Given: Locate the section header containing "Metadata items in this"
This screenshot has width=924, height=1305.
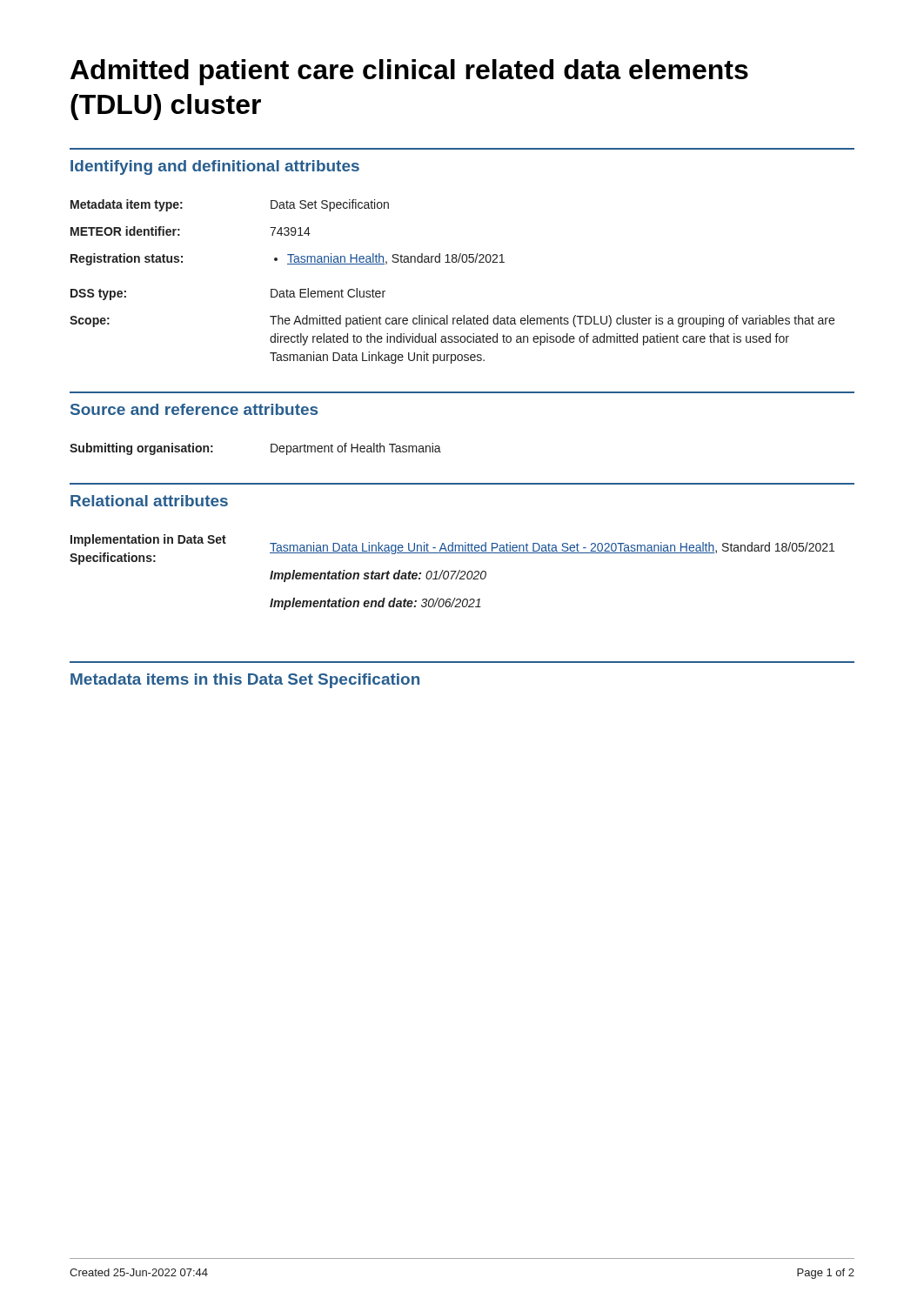Looking at the screenshot, I should click(x=245, y=681).
